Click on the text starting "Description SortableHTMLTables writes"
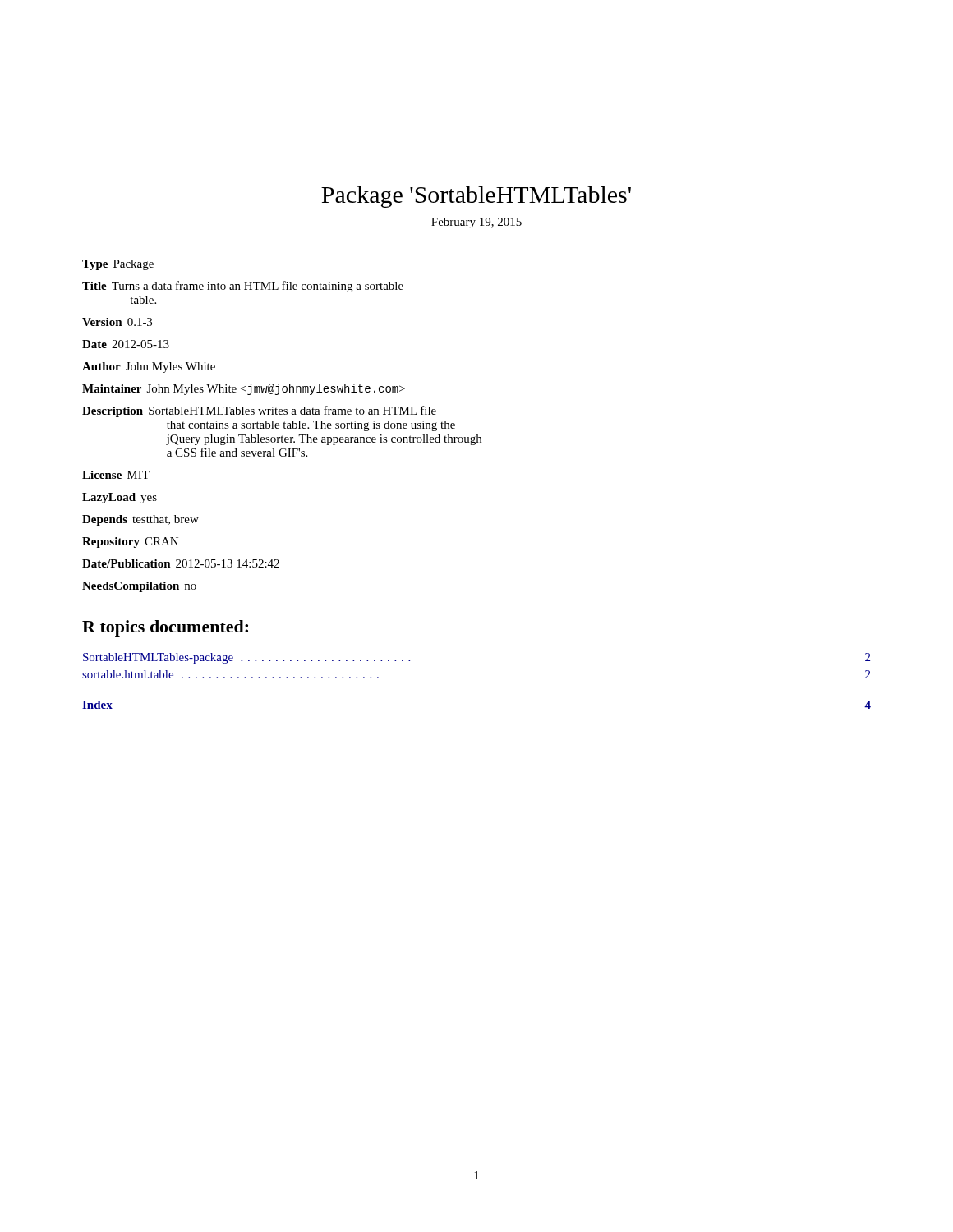 point(282,432)
